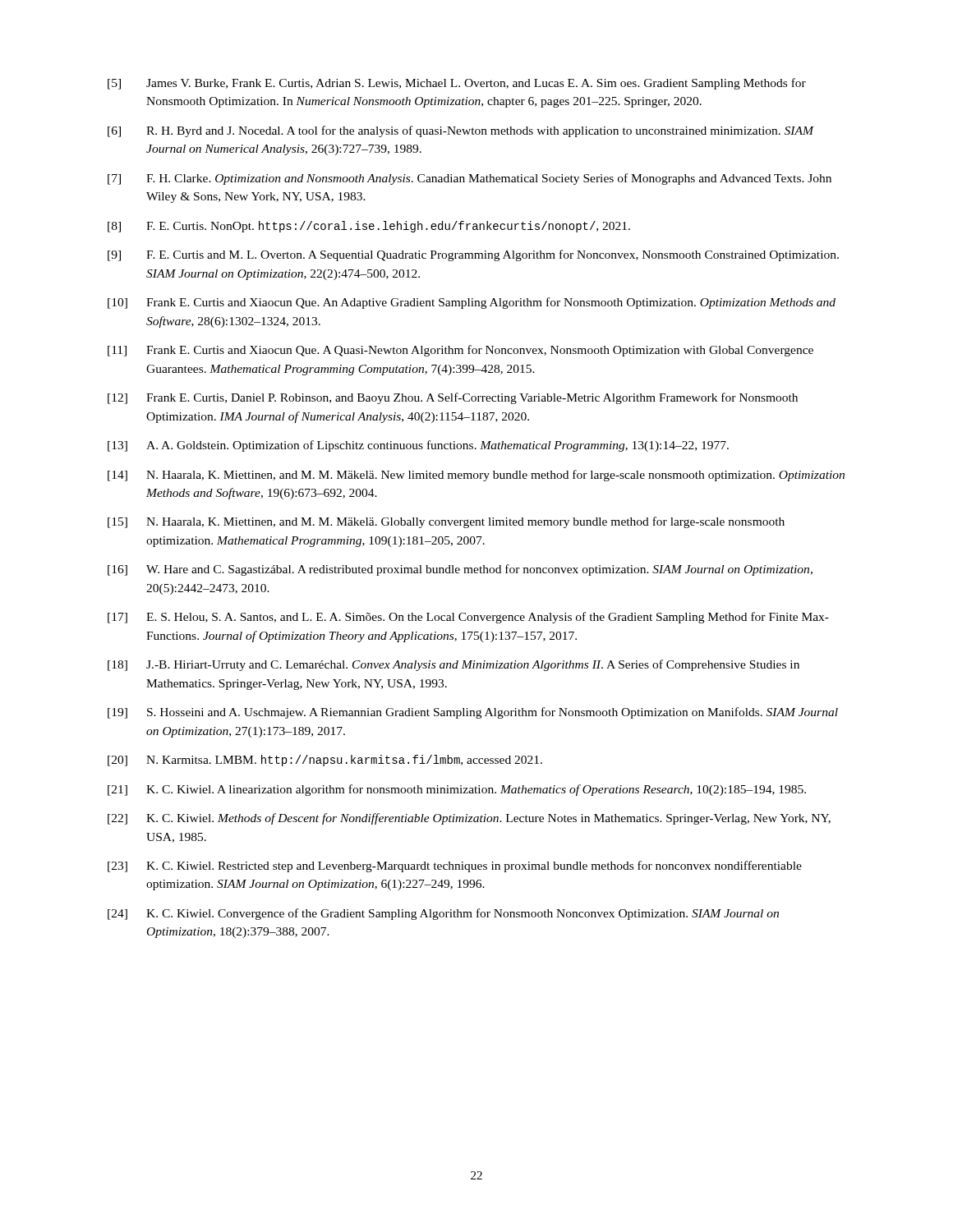The image size is (953, 1232).
Task: Click the passage that begins "[15] N. Haarala, K."
Action: [476, 531]
